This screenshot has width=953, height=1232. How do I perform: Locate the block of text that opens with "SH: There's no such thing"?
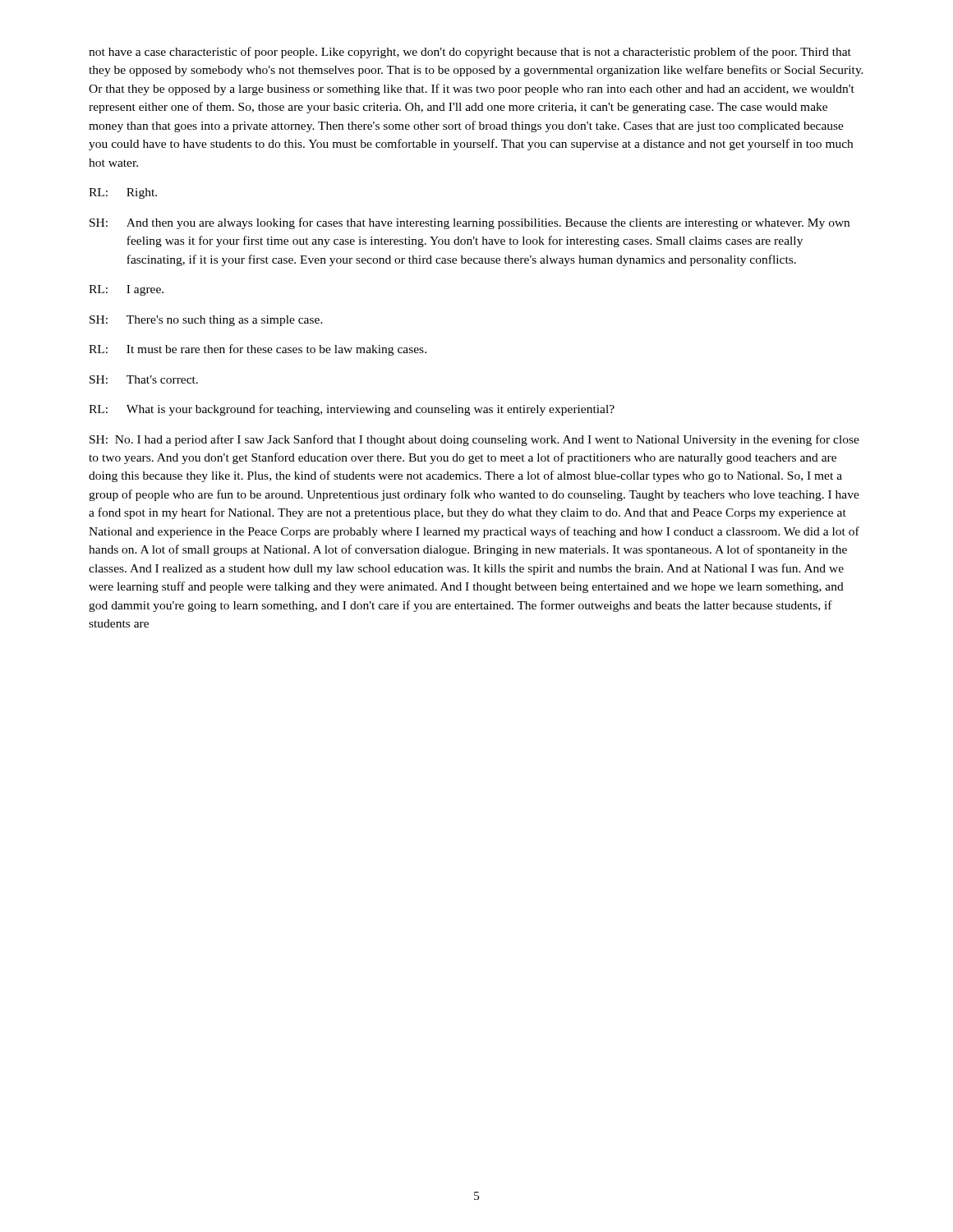point(206,321)
